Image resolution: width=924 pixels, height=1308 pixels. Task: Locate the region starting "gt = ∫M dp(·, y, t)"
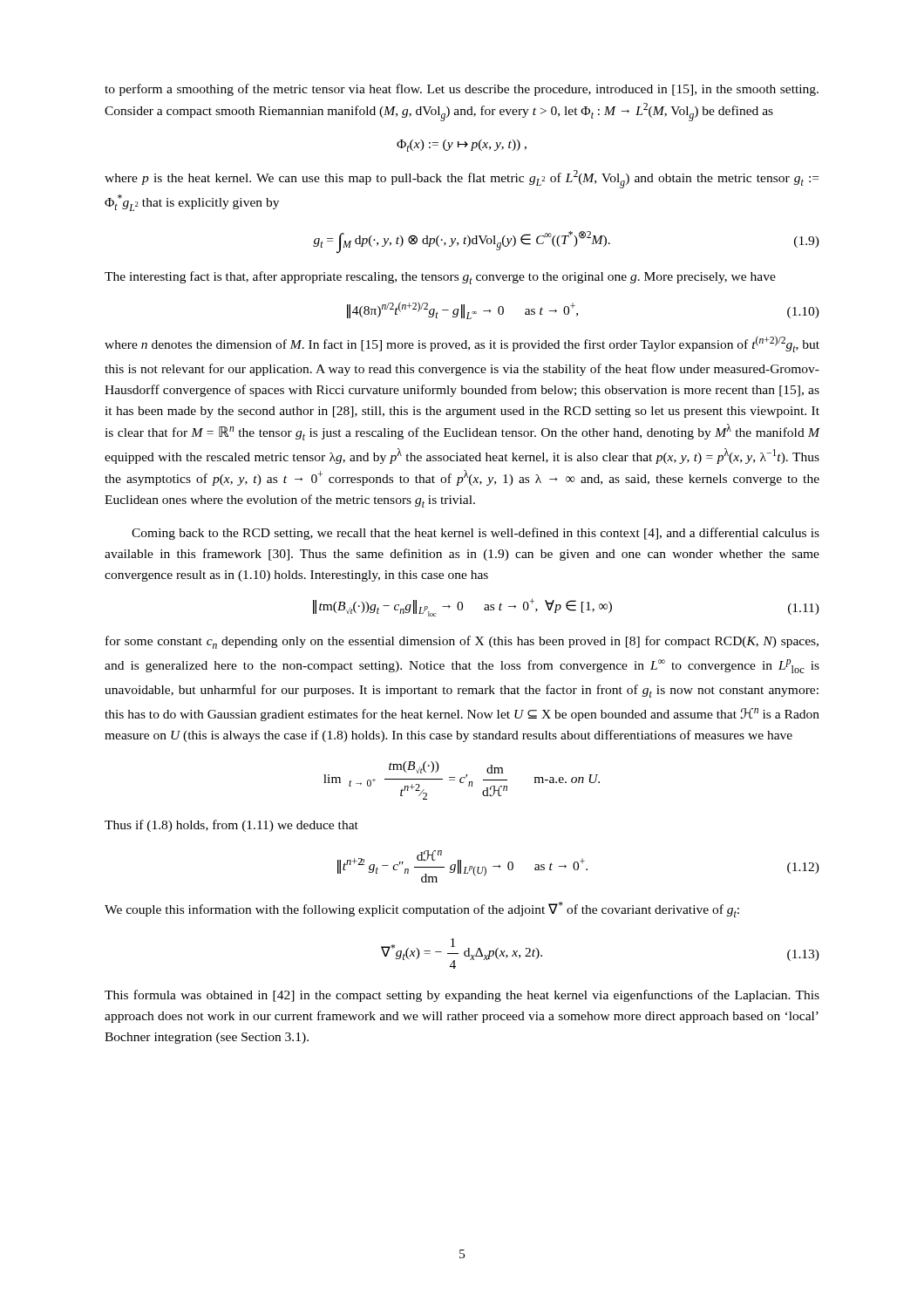(462, 241)
